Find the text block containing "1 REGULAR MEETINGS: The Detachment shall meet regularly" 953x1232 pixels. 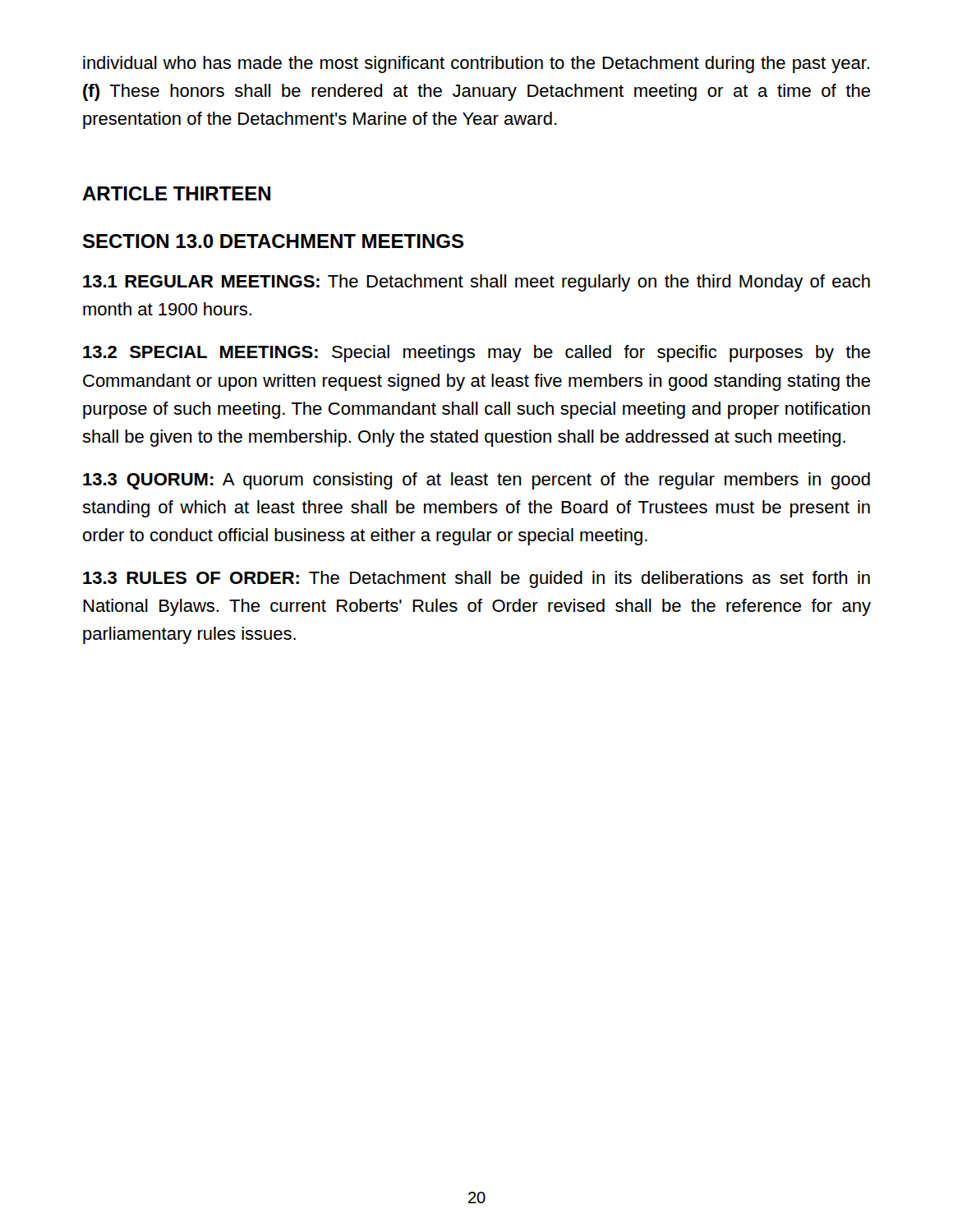(x=476, y=296)
